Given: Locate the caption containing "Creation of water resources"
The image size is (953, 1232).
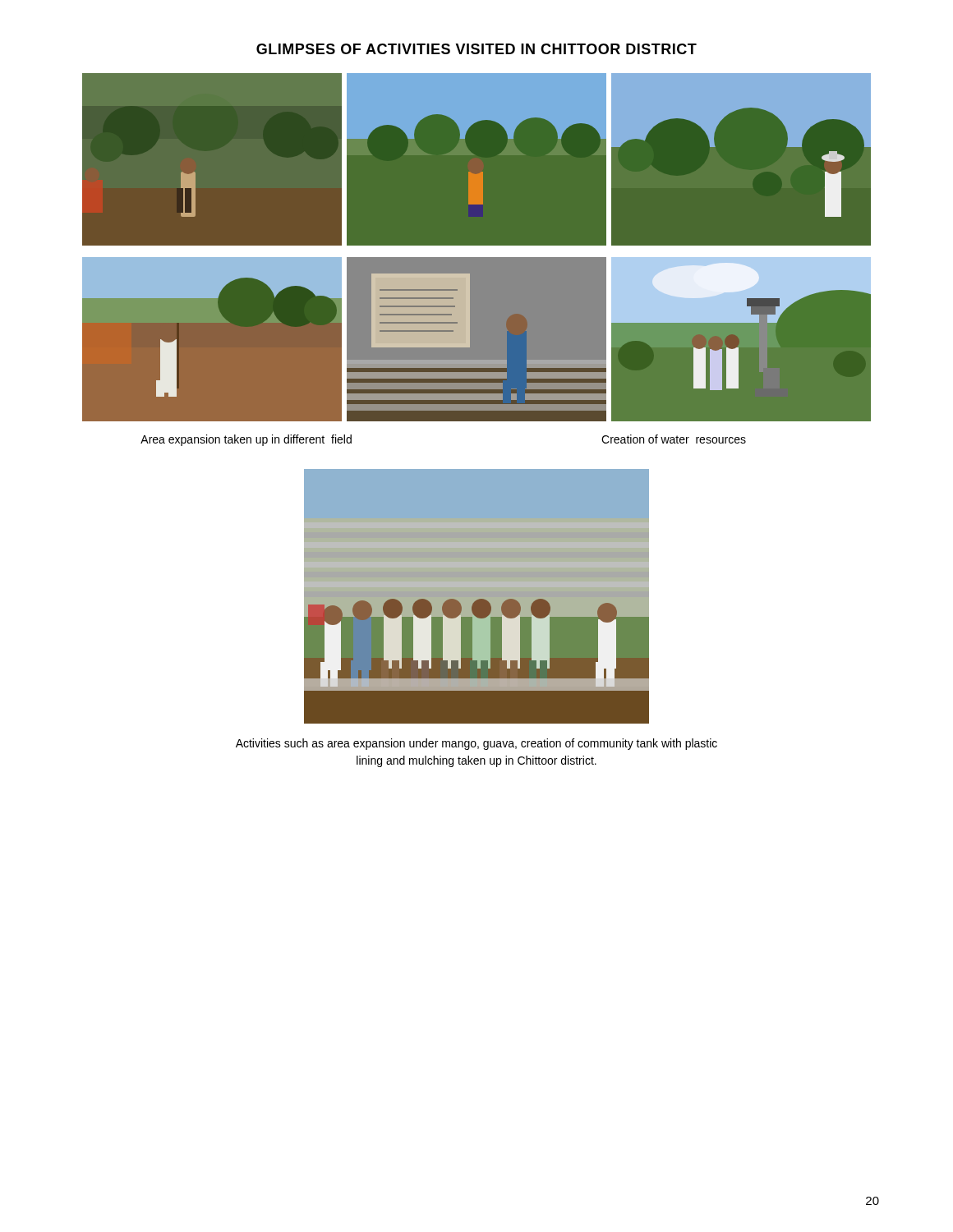Looking at the screenshot, I should (674, 439).
